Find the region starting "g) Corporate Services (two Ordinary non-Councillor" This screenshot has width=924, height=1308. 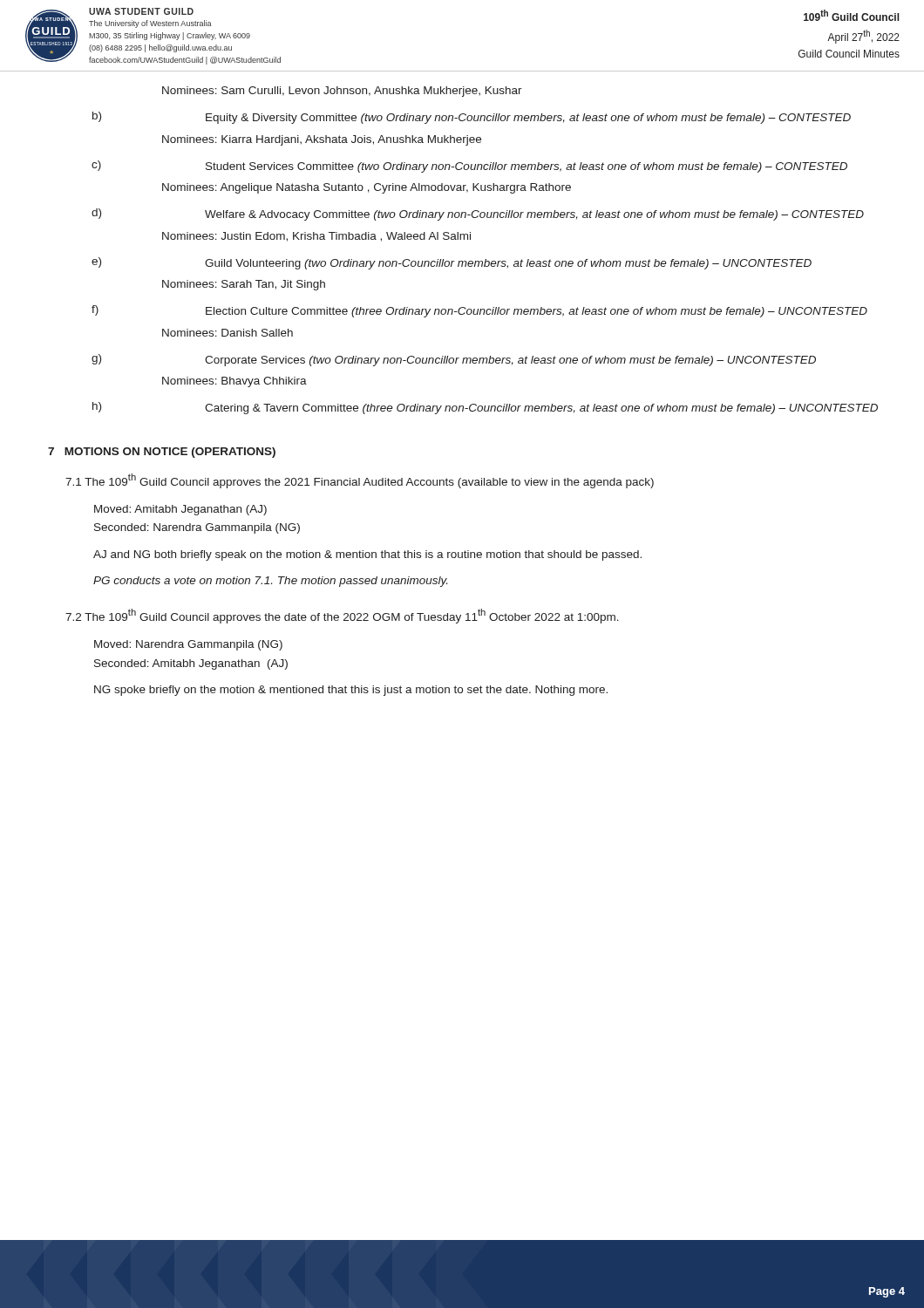pyautogui.click(x=469, y=360)
